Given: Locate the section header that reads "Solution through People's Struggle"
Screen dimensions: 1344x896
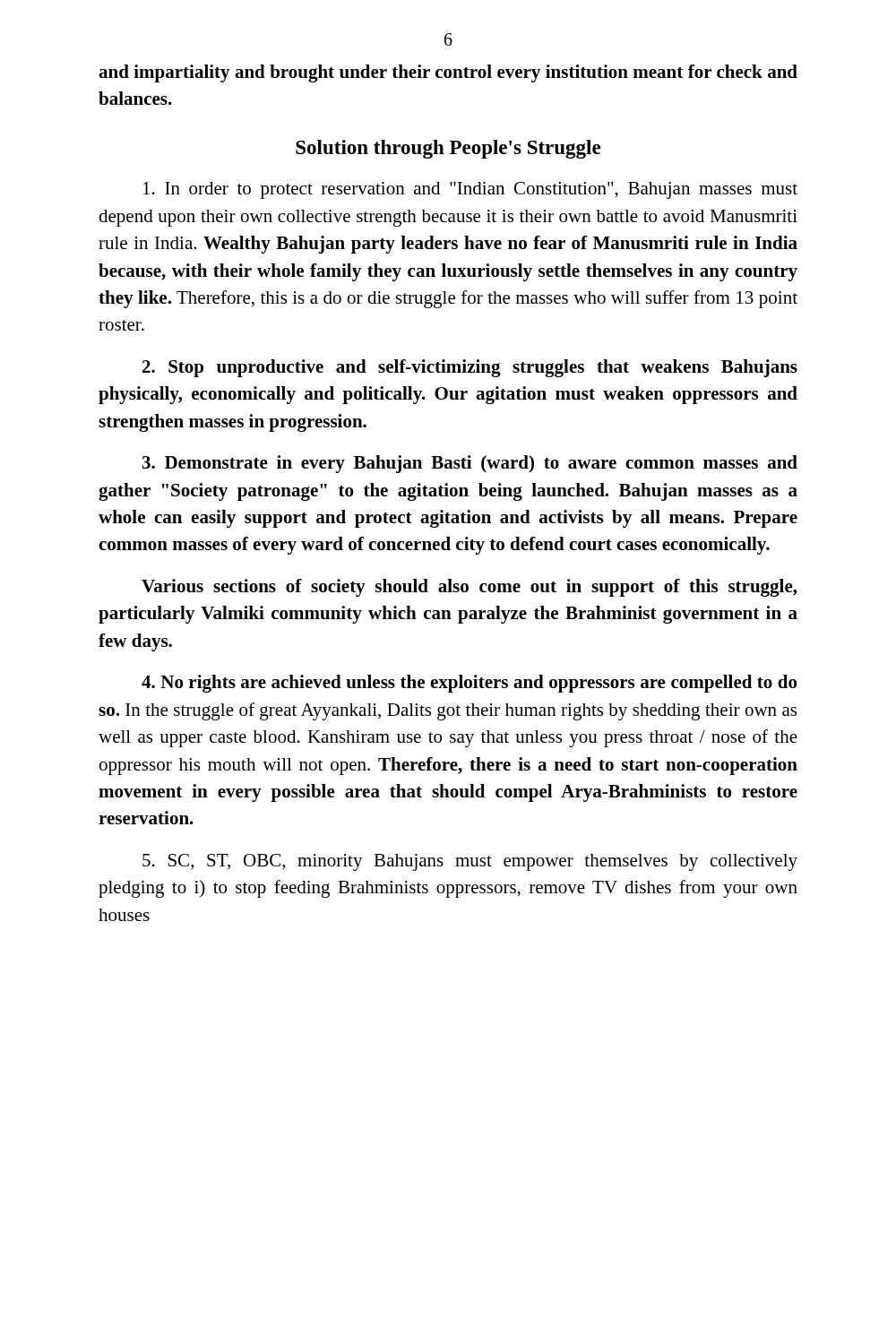Looking at the screenshot, I should click(448, 147).
